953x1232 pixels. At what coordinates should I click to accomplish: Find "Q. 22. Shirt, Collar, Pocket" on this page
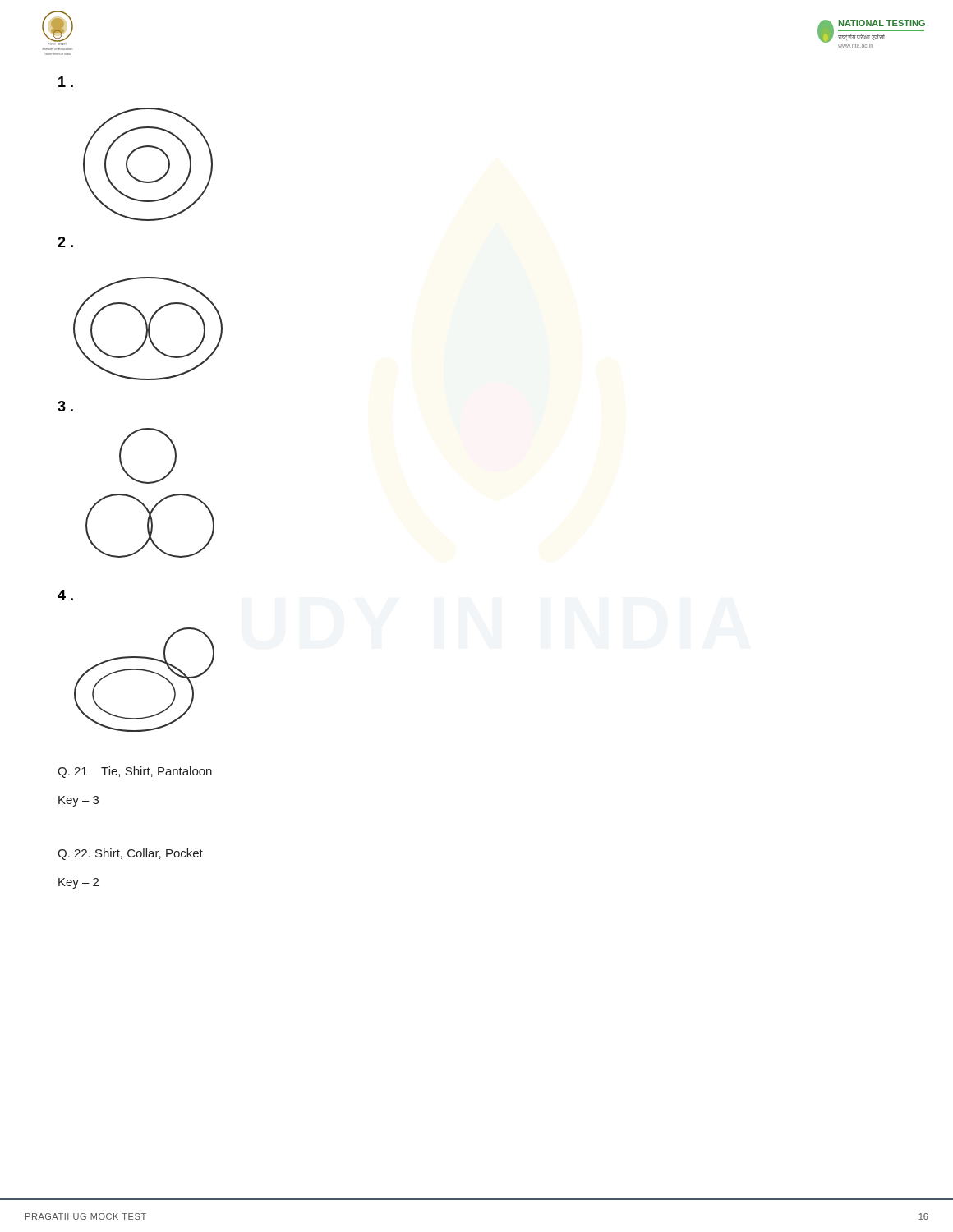[130, 853]
